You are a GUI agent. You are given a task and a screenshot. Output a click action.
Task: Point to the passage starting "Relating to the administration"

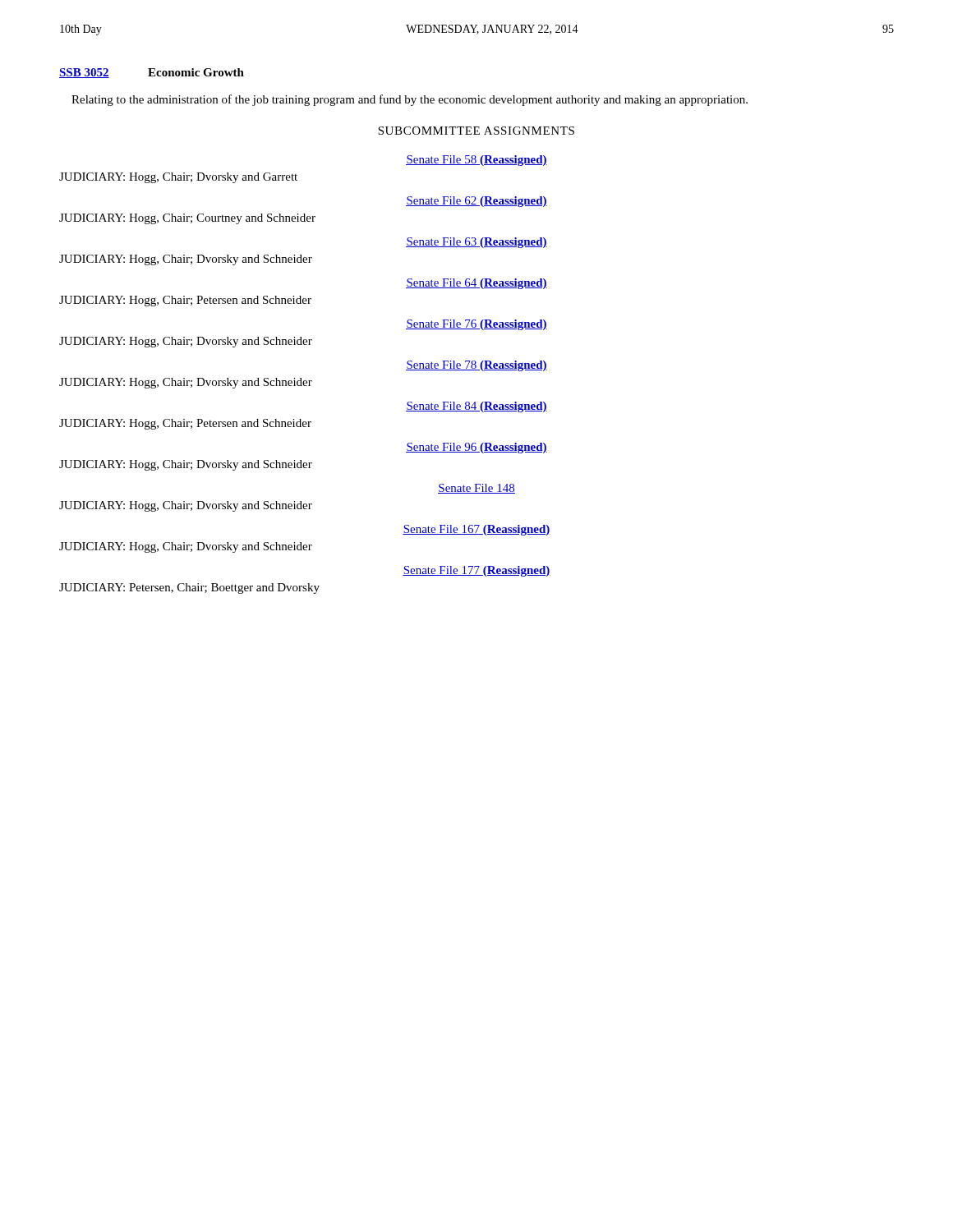click(404, 99)
